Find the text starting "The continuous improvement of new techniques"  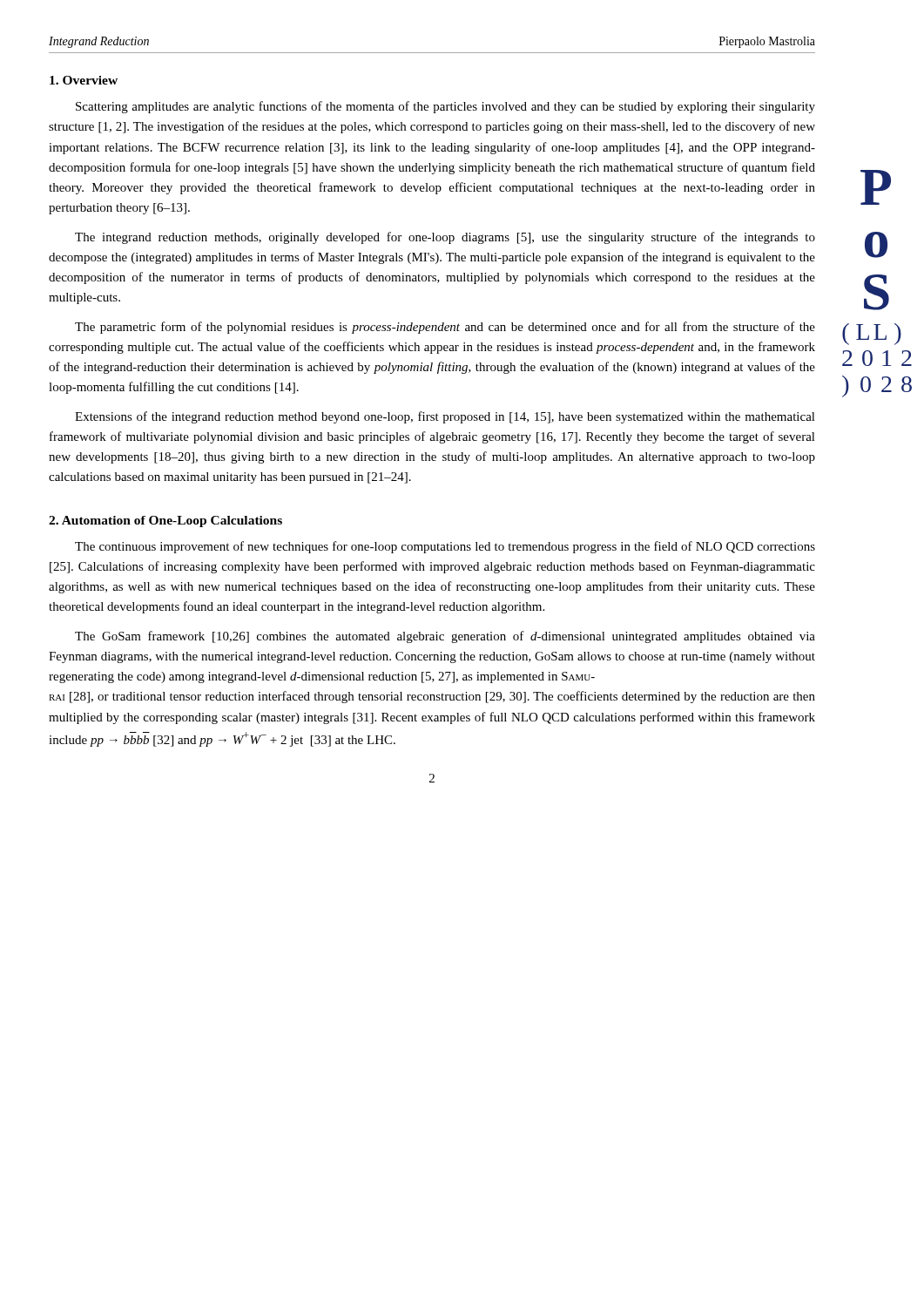tap(432, 643)
